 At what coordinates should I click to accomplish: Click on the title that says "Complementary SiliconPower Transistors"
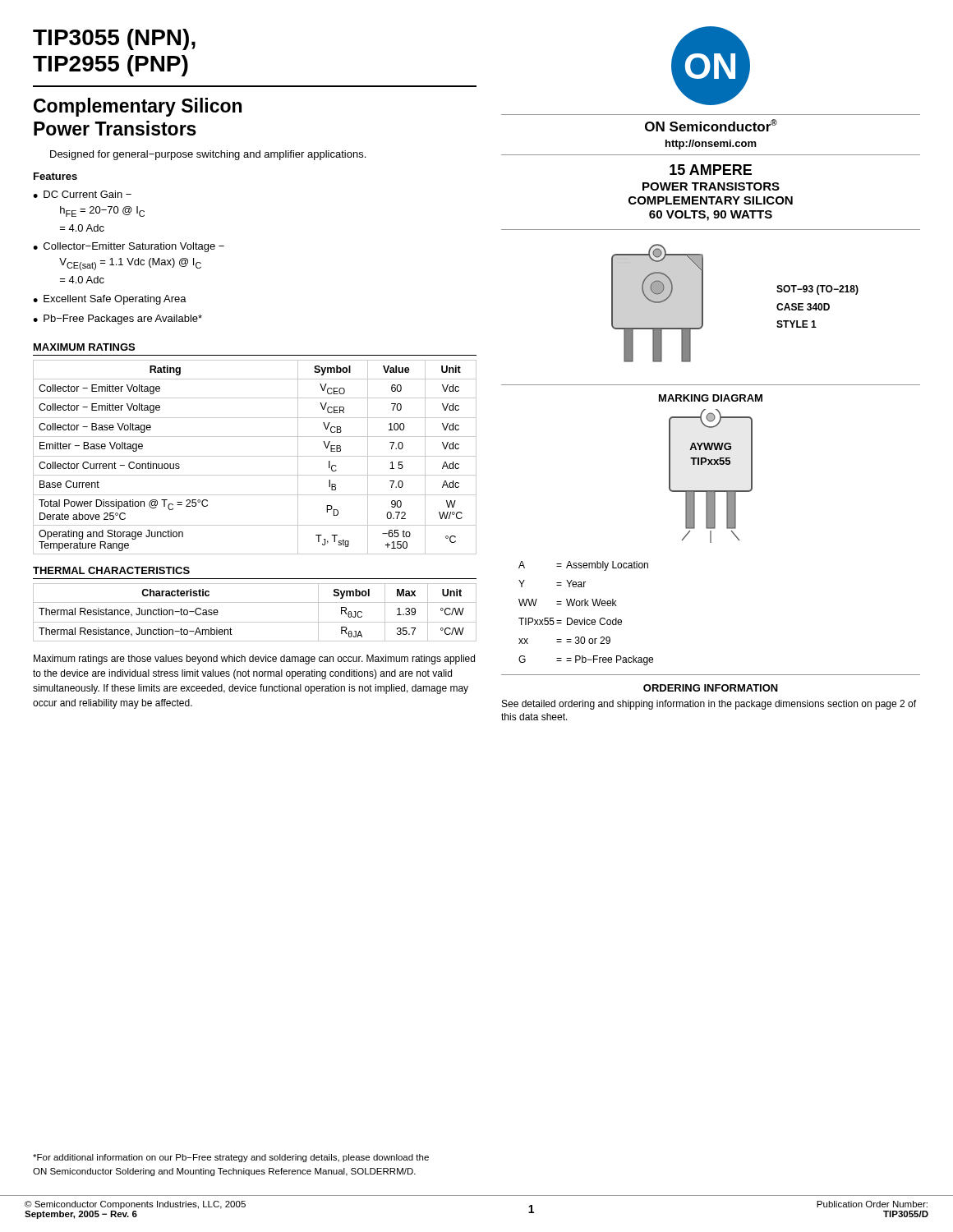[138, 118]
